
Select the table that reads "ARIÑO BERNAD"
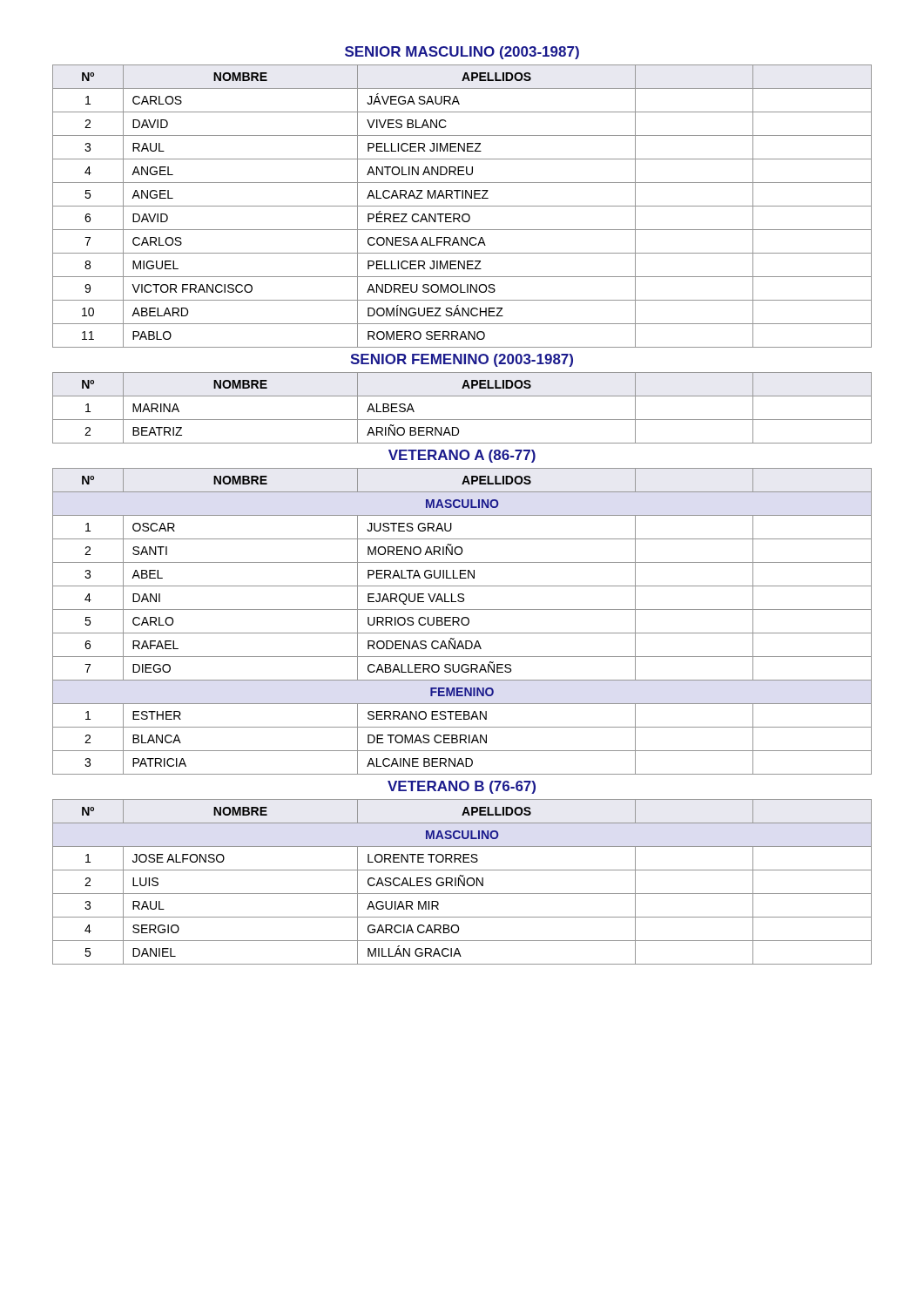coord(462,408)
